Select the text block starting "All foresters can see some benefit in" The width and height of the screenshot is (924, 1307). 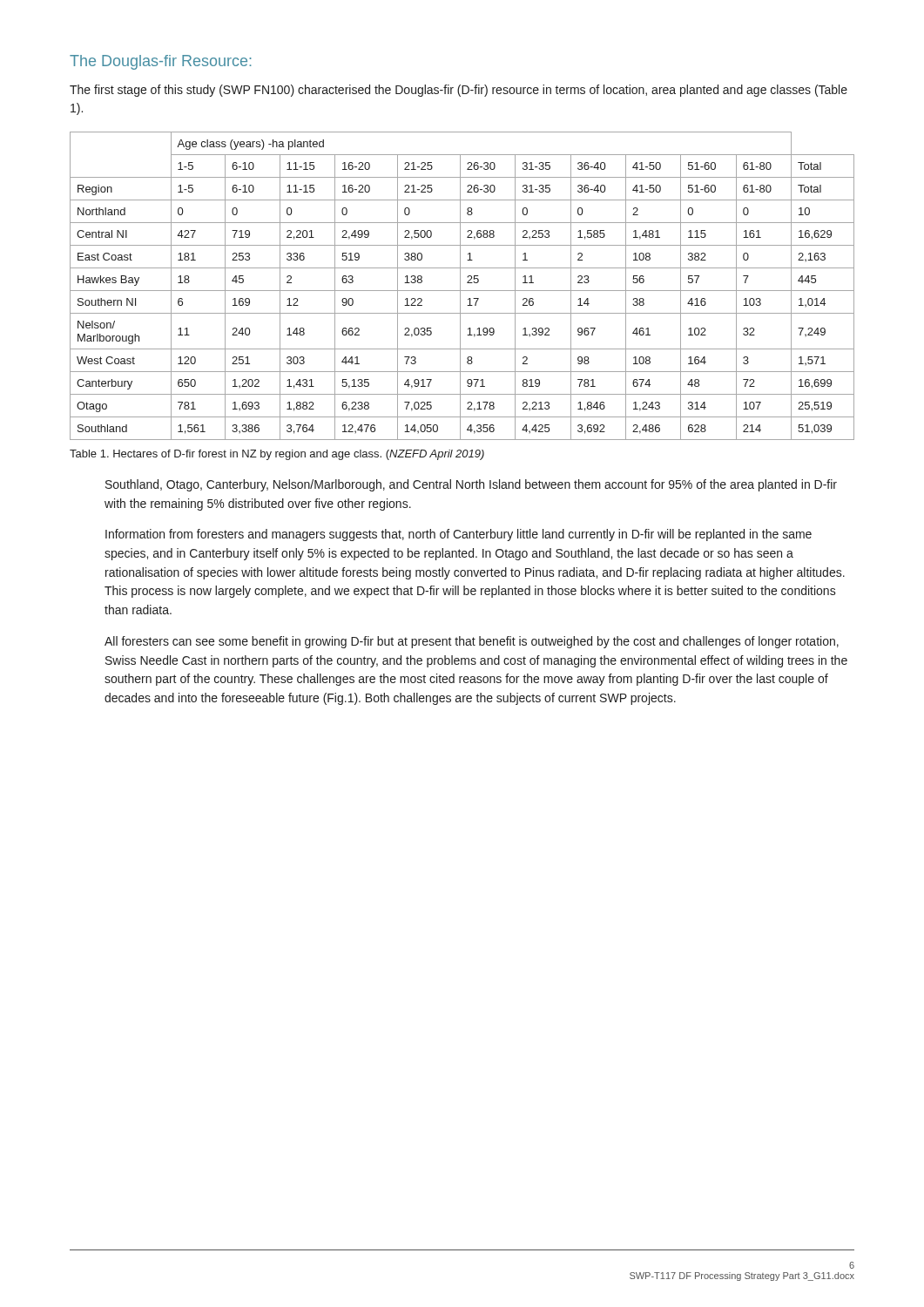coord(462,670)
